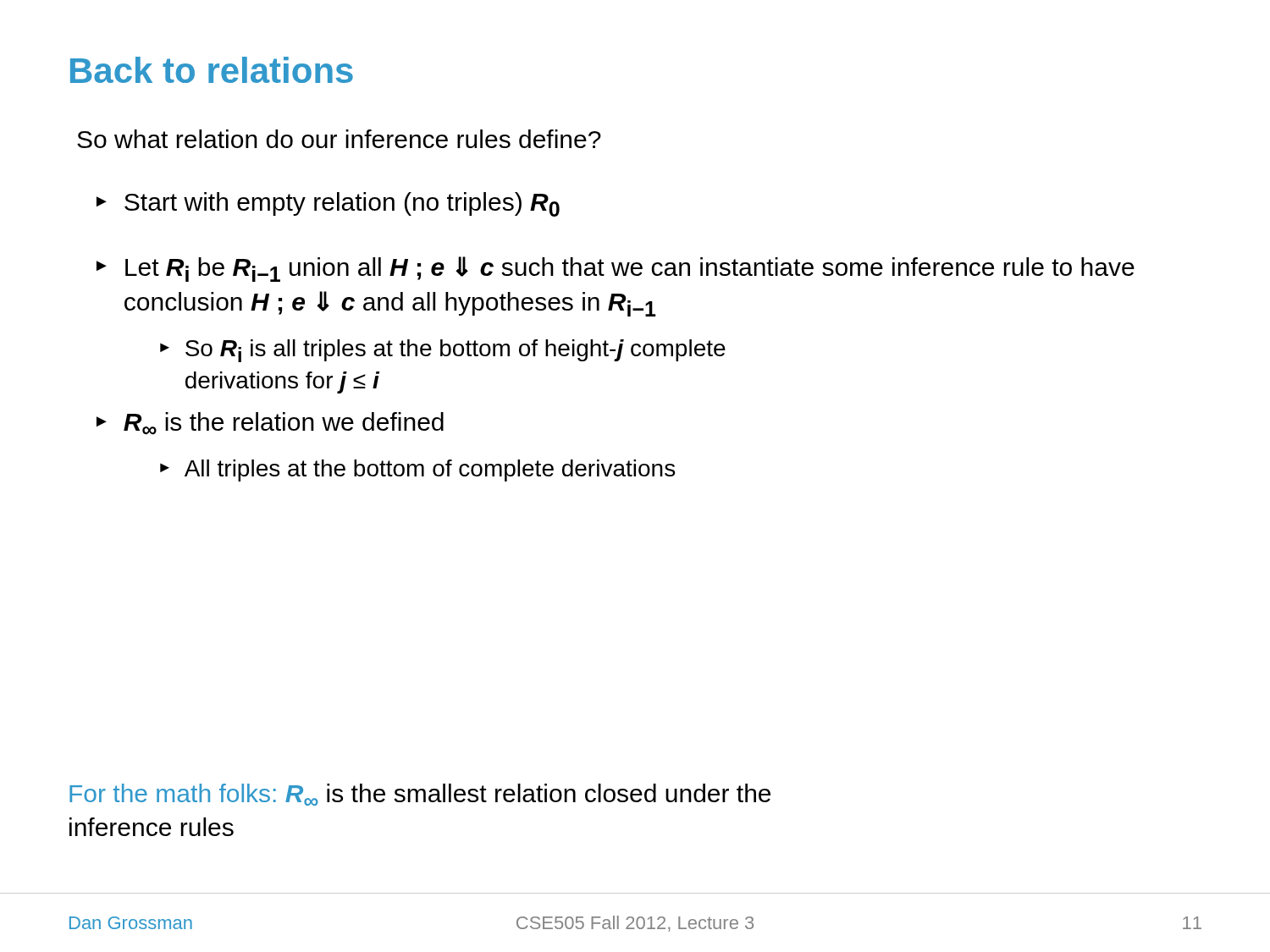Find the element starting "For the math"
1270x952 pixels.
(420, 810)
